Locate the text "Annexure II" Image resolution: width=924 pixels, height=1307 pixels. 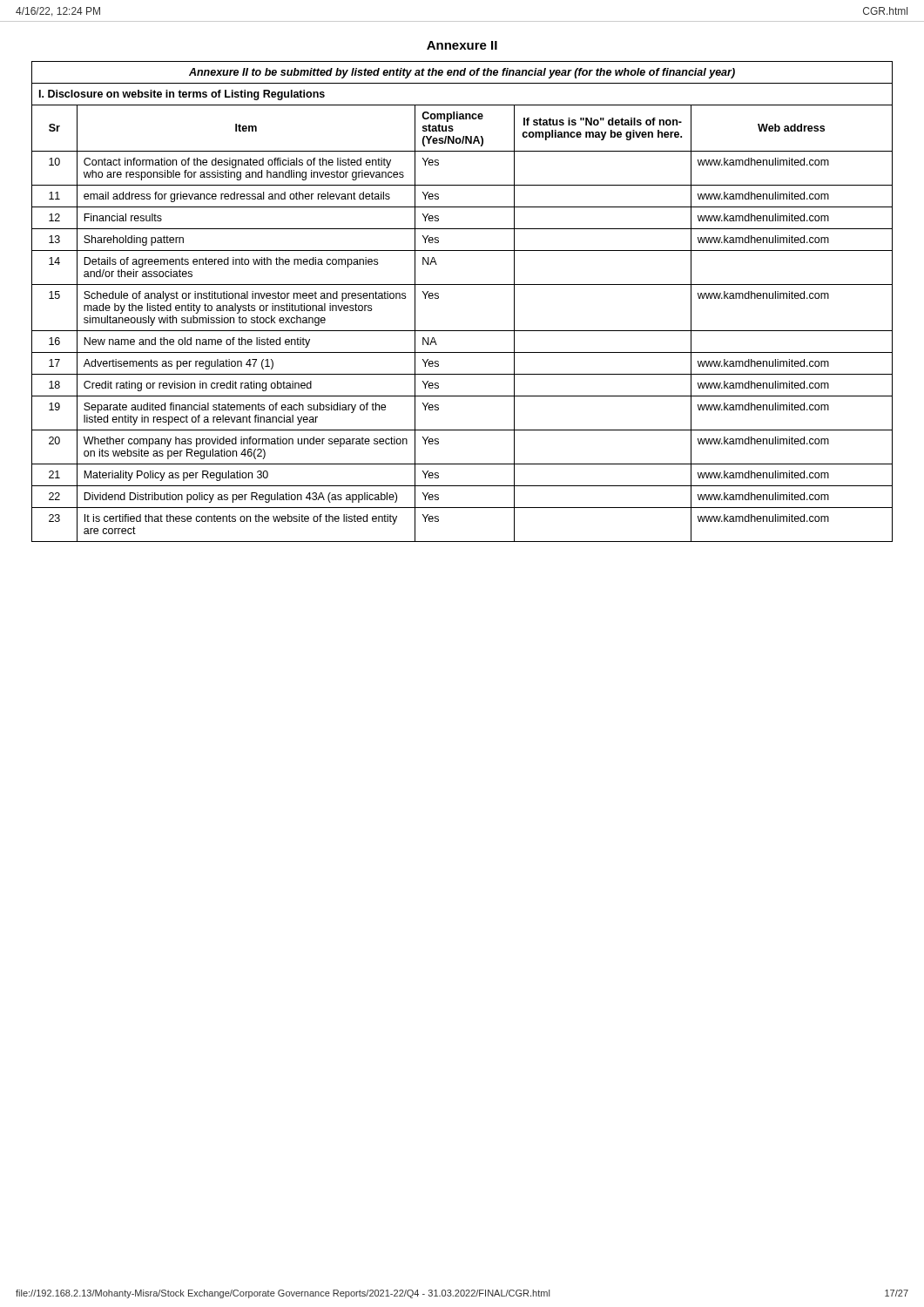(x=462, y=45)
